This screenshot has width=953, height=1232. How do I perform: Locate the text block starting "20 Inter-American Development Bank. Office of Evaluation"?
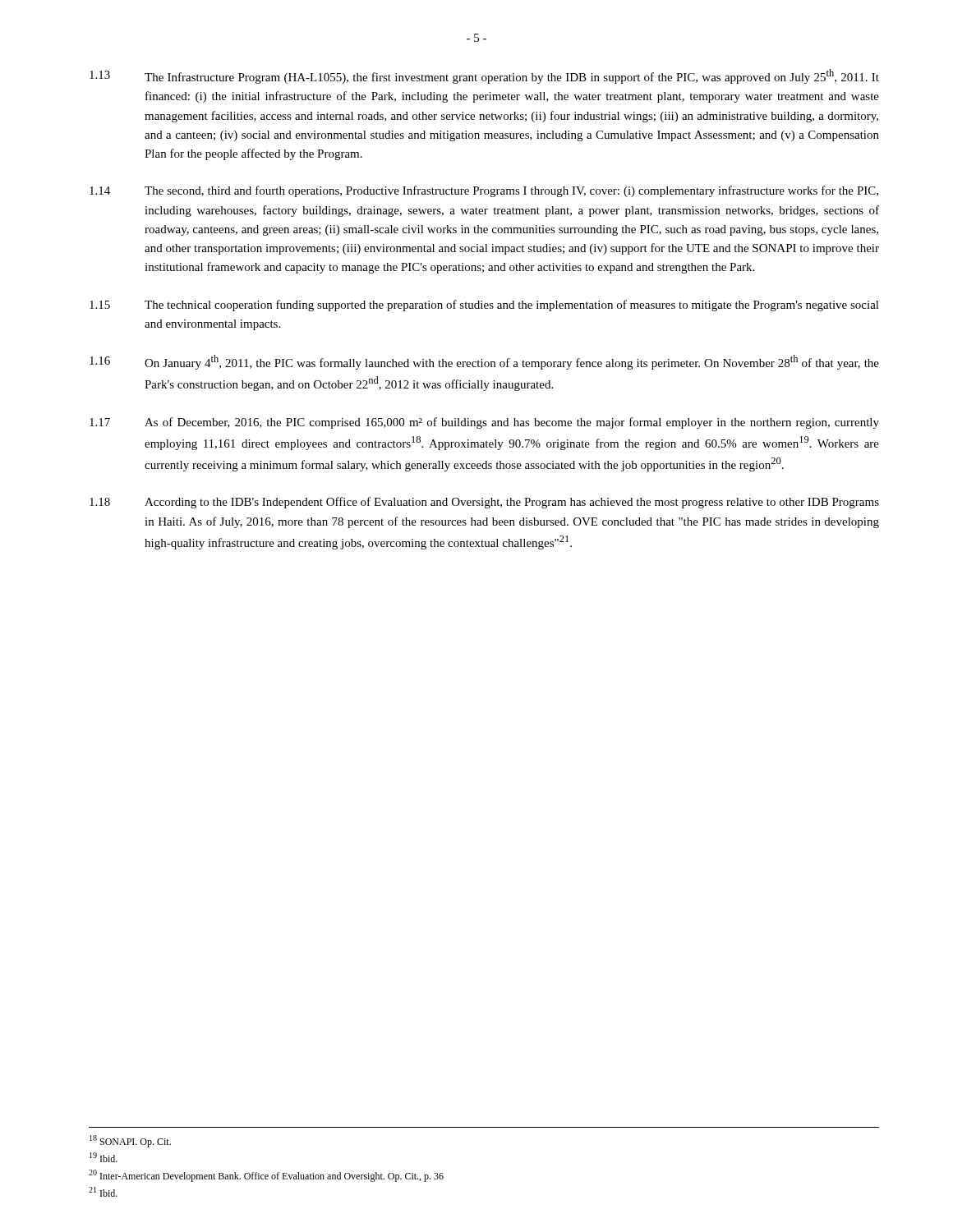(x=266, y=1175)
